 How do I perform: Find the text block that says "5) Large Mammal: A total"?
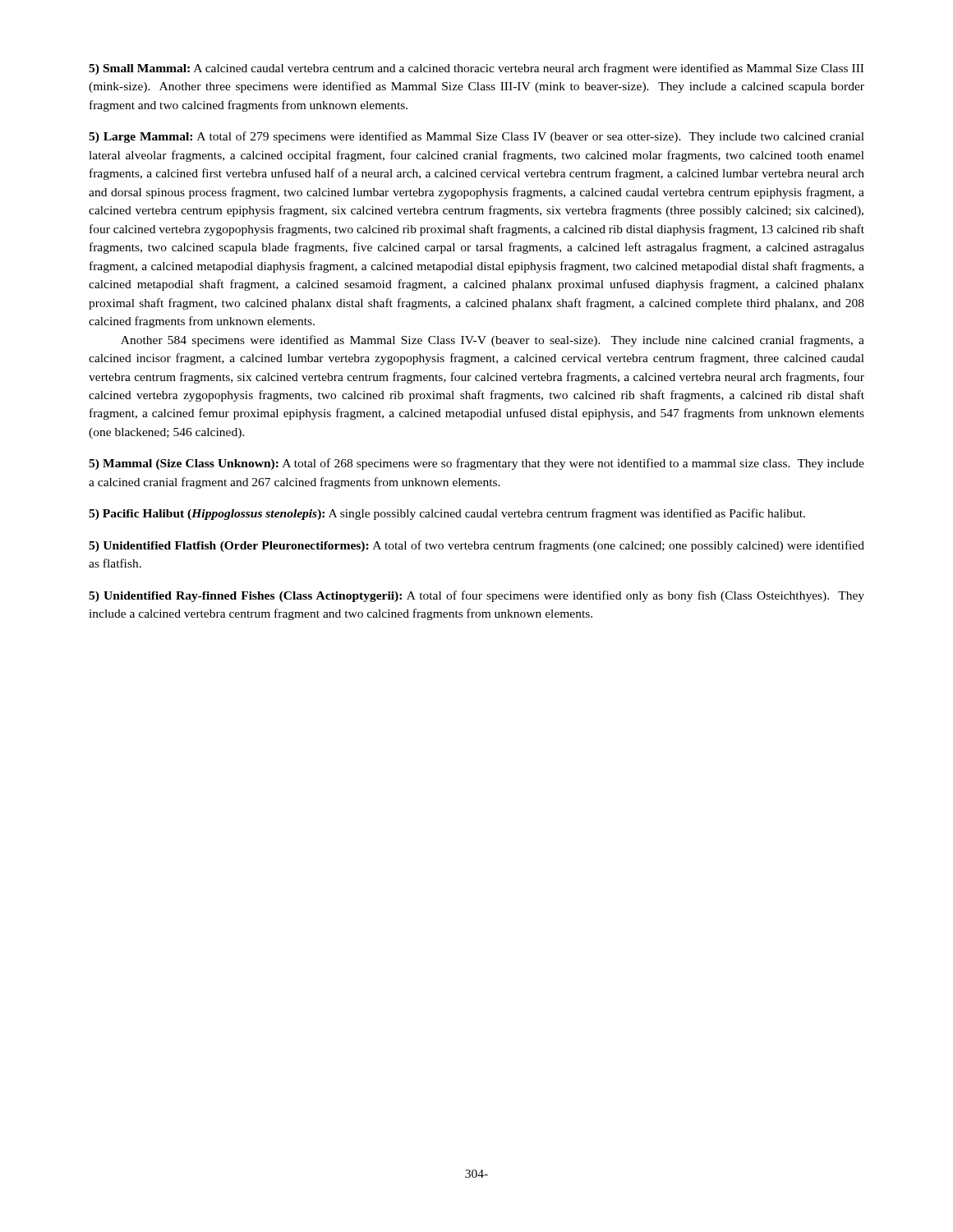click(476, 285)
